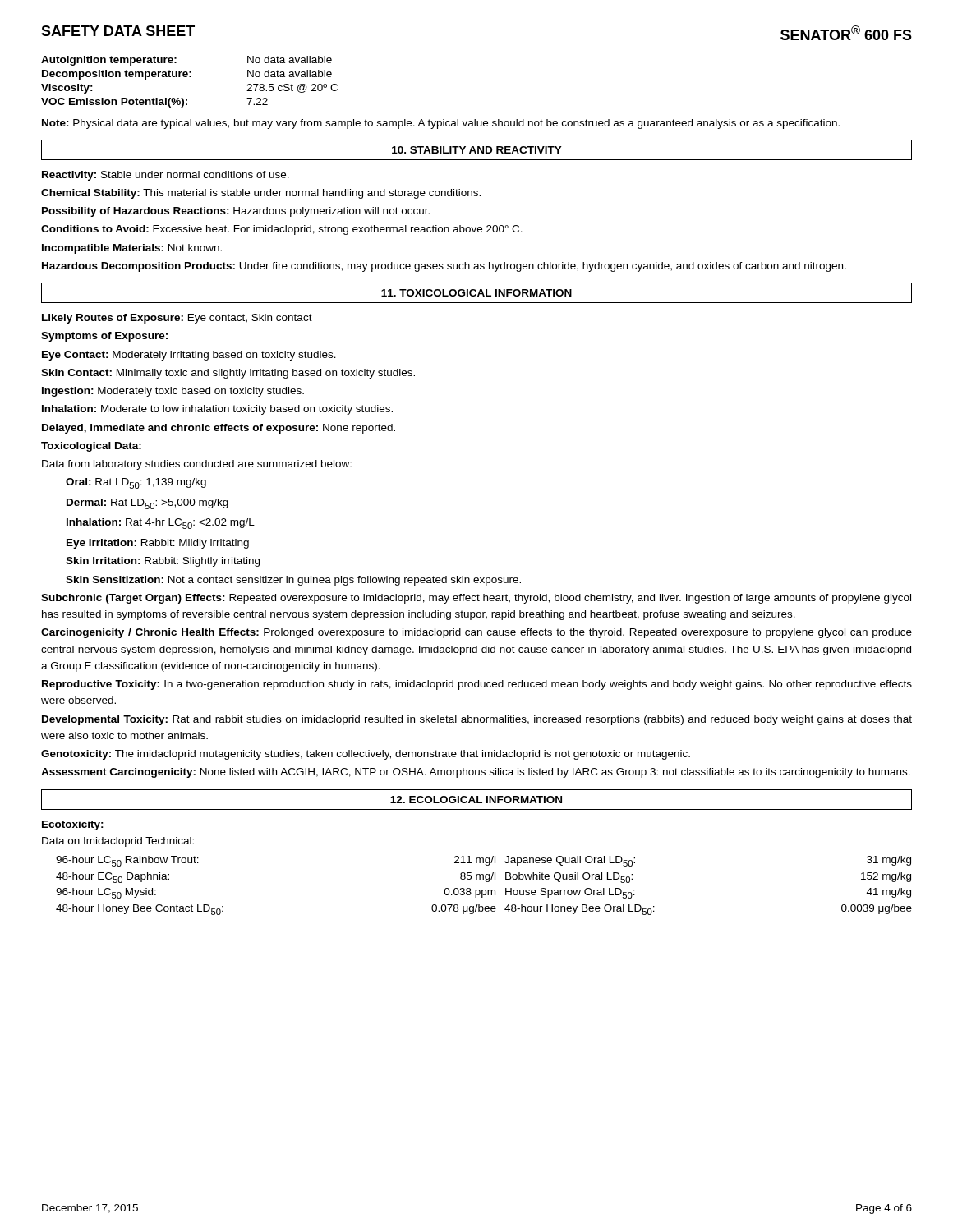Where is the passage that starts "Subchronic (Target Organ) Effects: Repeated overexposure"?
This screenshot has width=953, height=1232.
(x=476, y=606)
